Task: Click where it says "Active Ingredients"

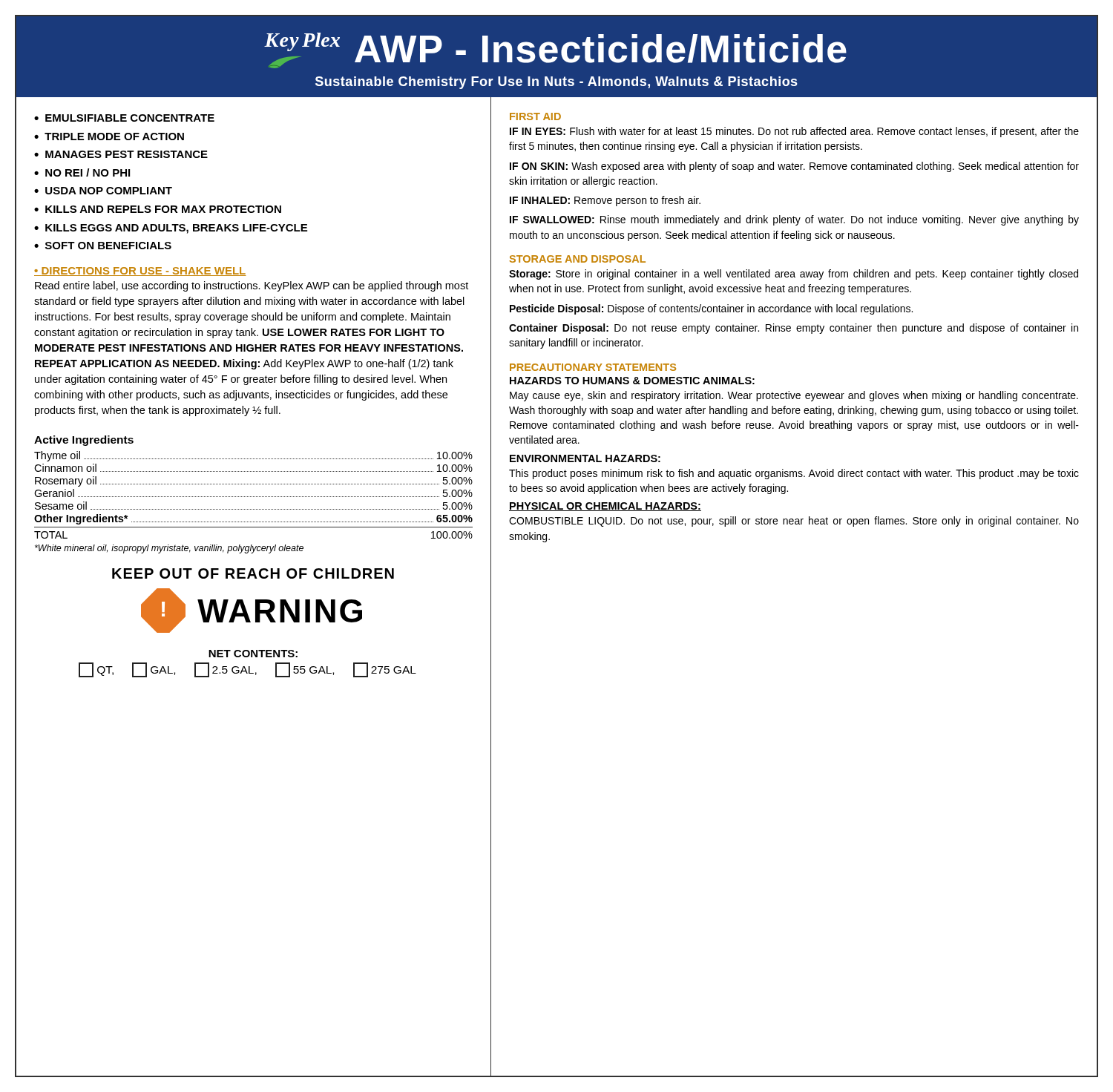Action: point(84,441)
